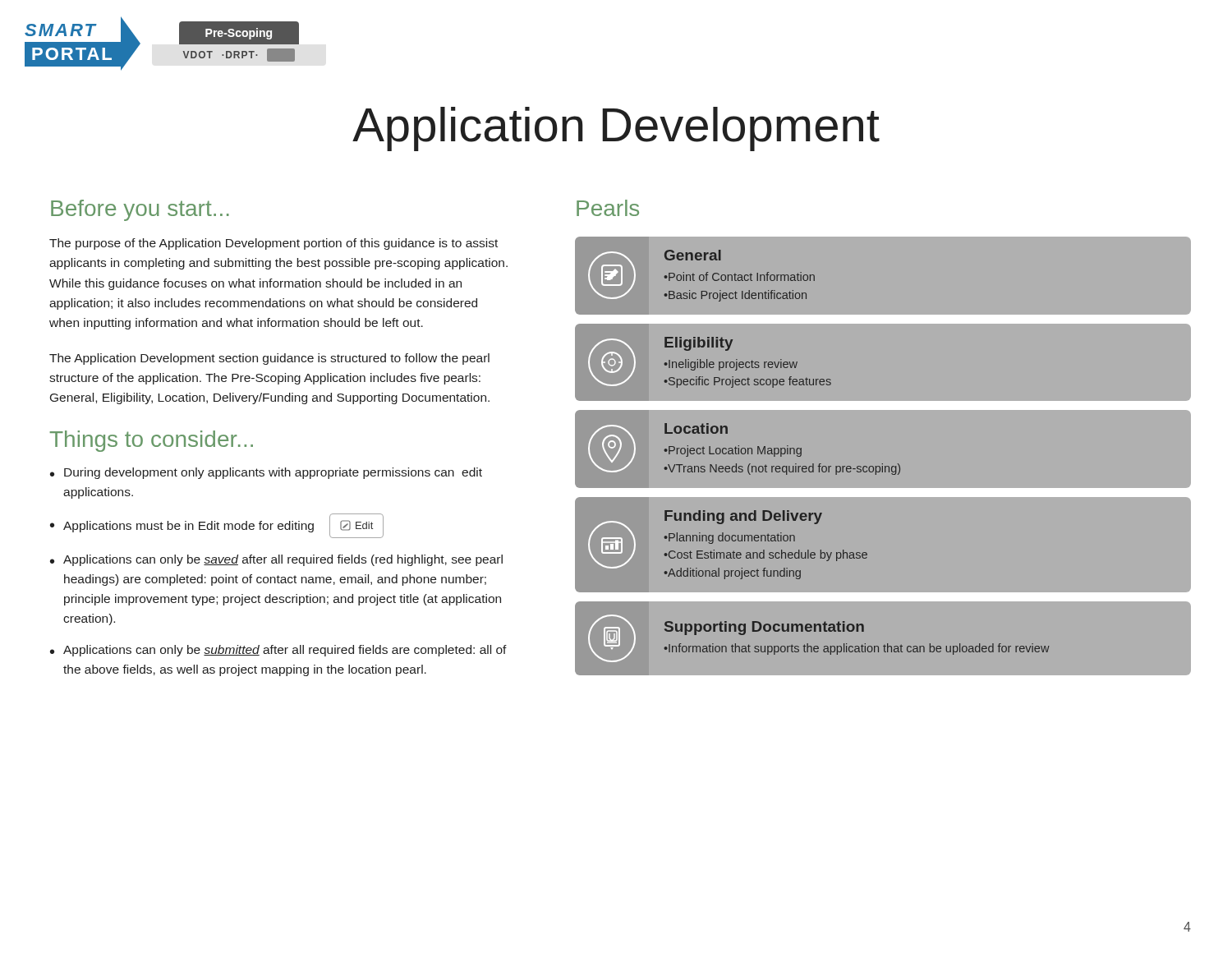This screenshot has width=1232, height=953.
Task: Locate the block starting "Application Development"
Action: pyautogui.click(x=616, y=124)
